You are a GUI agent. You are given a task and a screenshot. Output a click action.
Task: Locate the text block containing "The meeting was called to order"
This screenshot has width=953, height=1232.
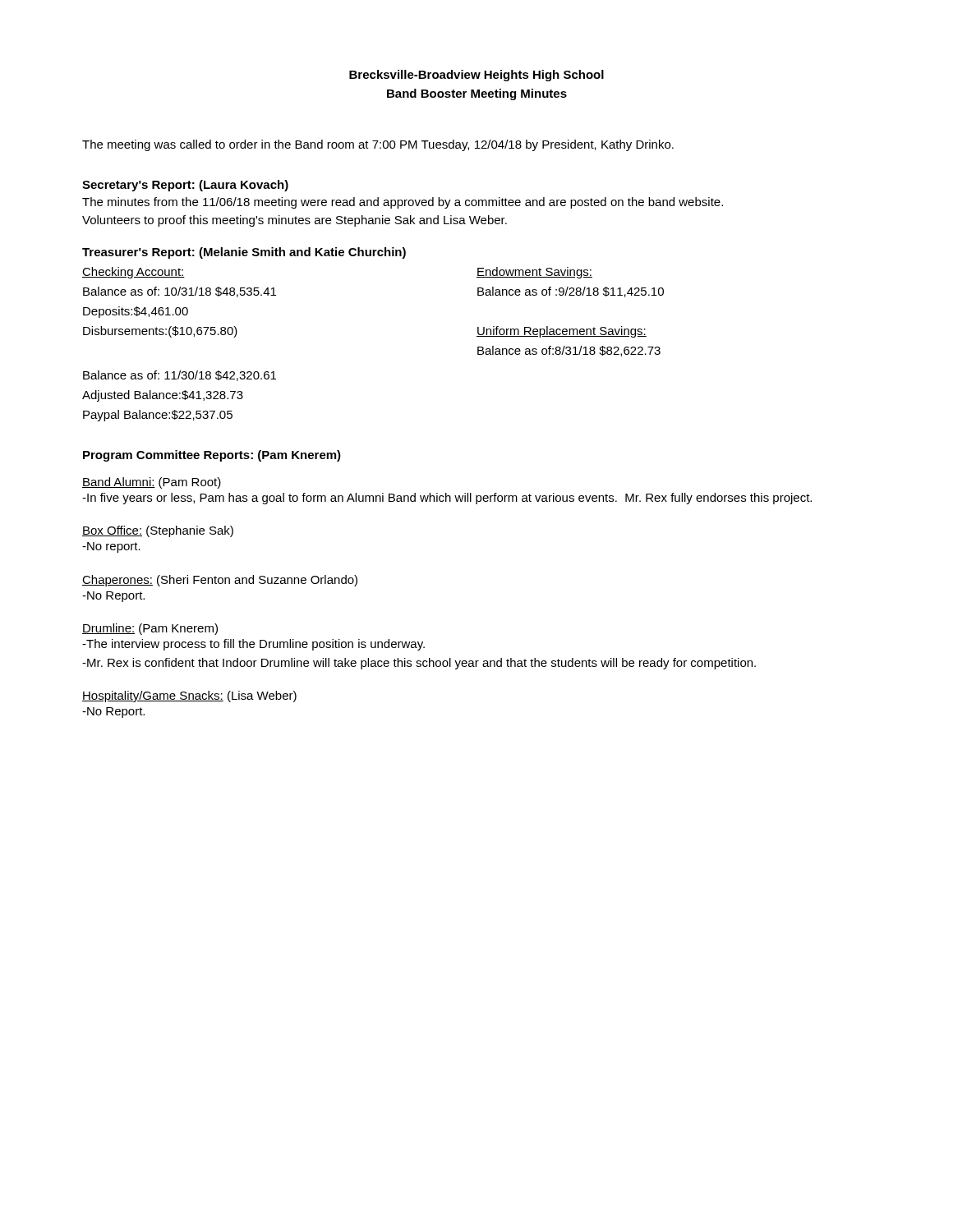point(378,144)
